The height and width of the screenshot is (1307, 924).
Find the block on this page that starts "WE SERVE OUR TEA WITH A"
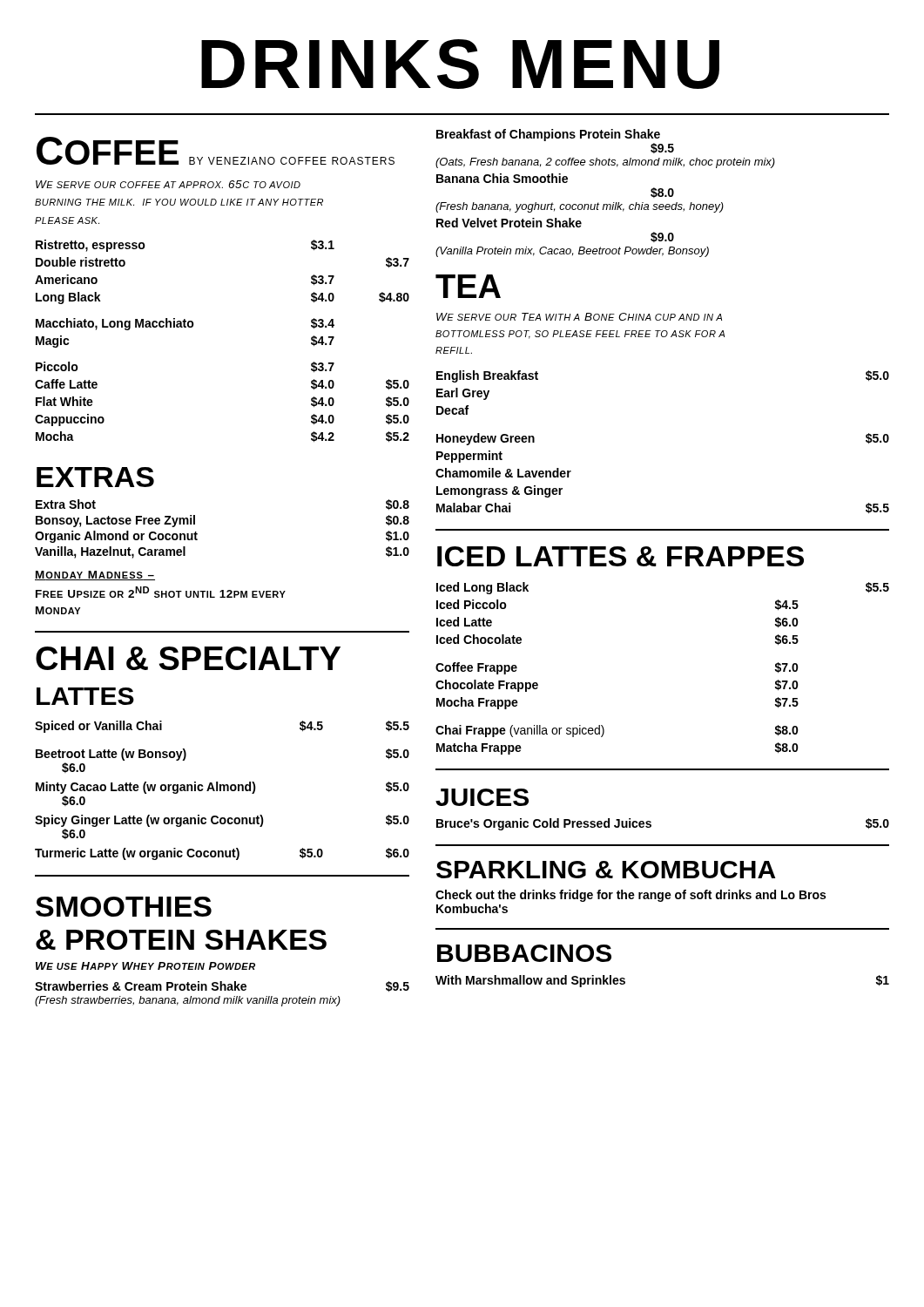click(x=581, y=333)
